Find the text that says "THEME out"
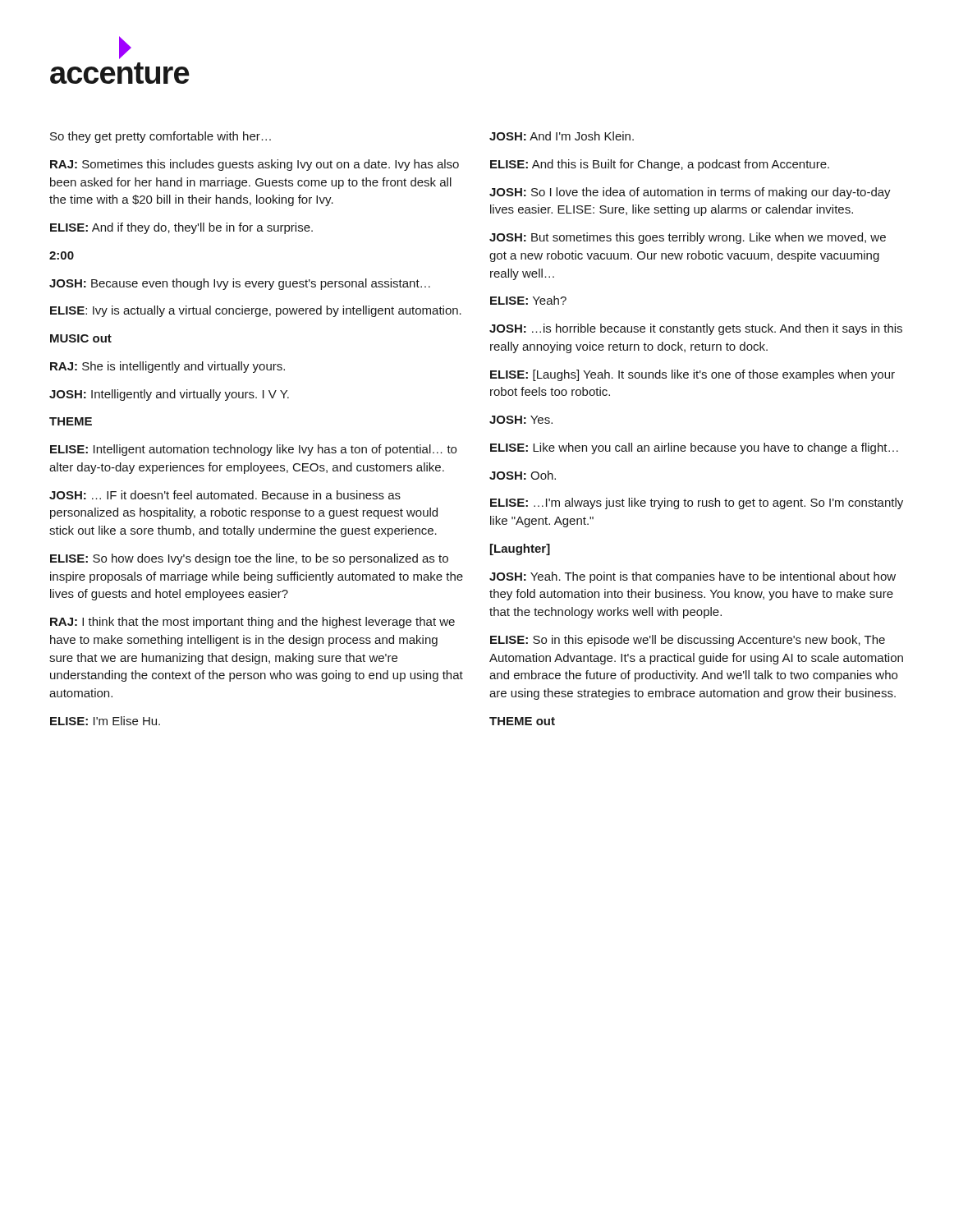 (522, 721)
